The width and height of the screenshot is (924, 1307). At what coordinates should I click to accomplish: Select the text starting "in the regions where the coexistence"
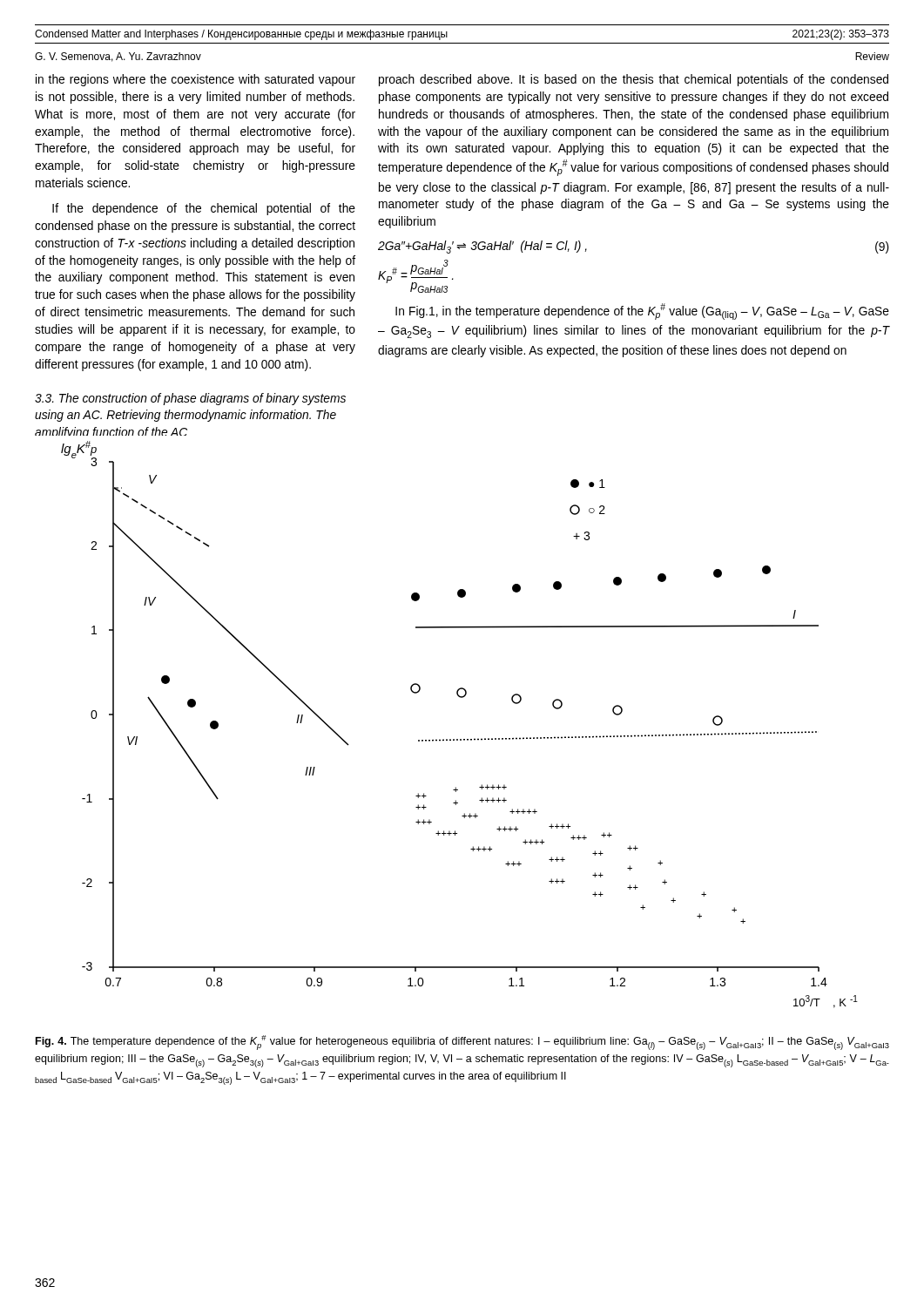[x=195, y=132]
